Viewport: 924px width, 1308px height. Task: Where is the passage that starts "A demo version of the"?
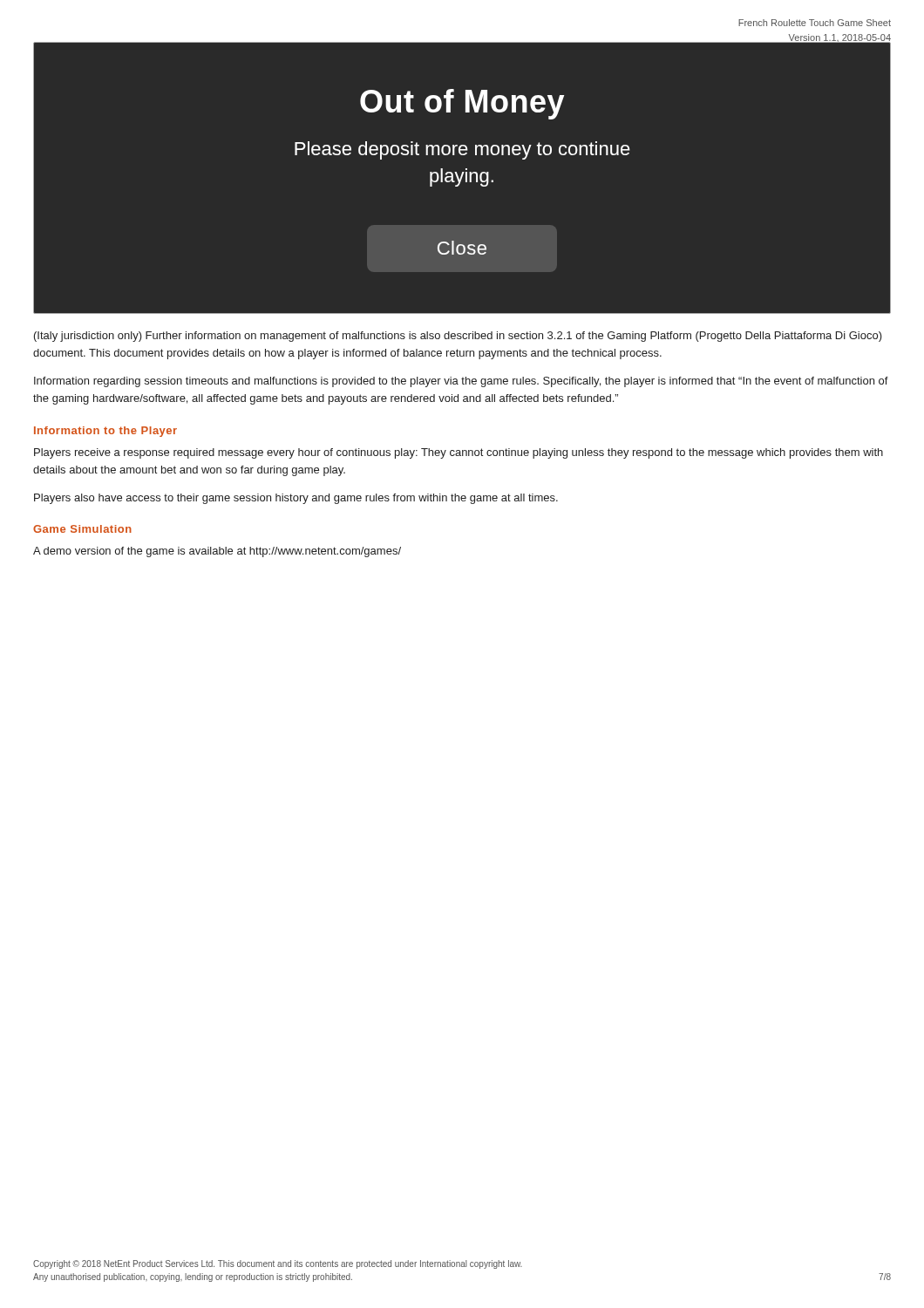[x=217, y=551]
